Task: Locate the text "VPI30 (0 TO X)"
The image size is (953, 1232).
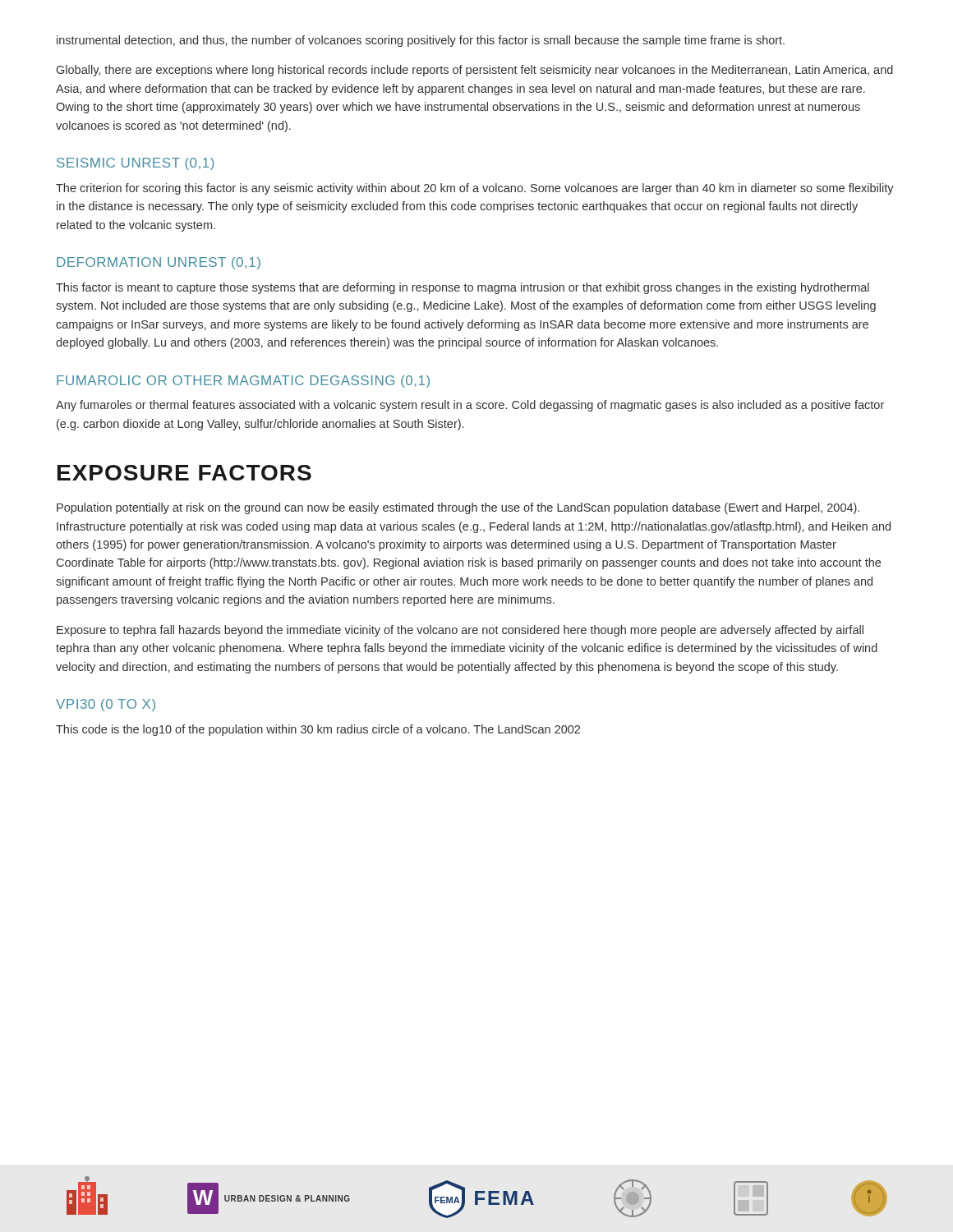Action: tap(106, 705)
